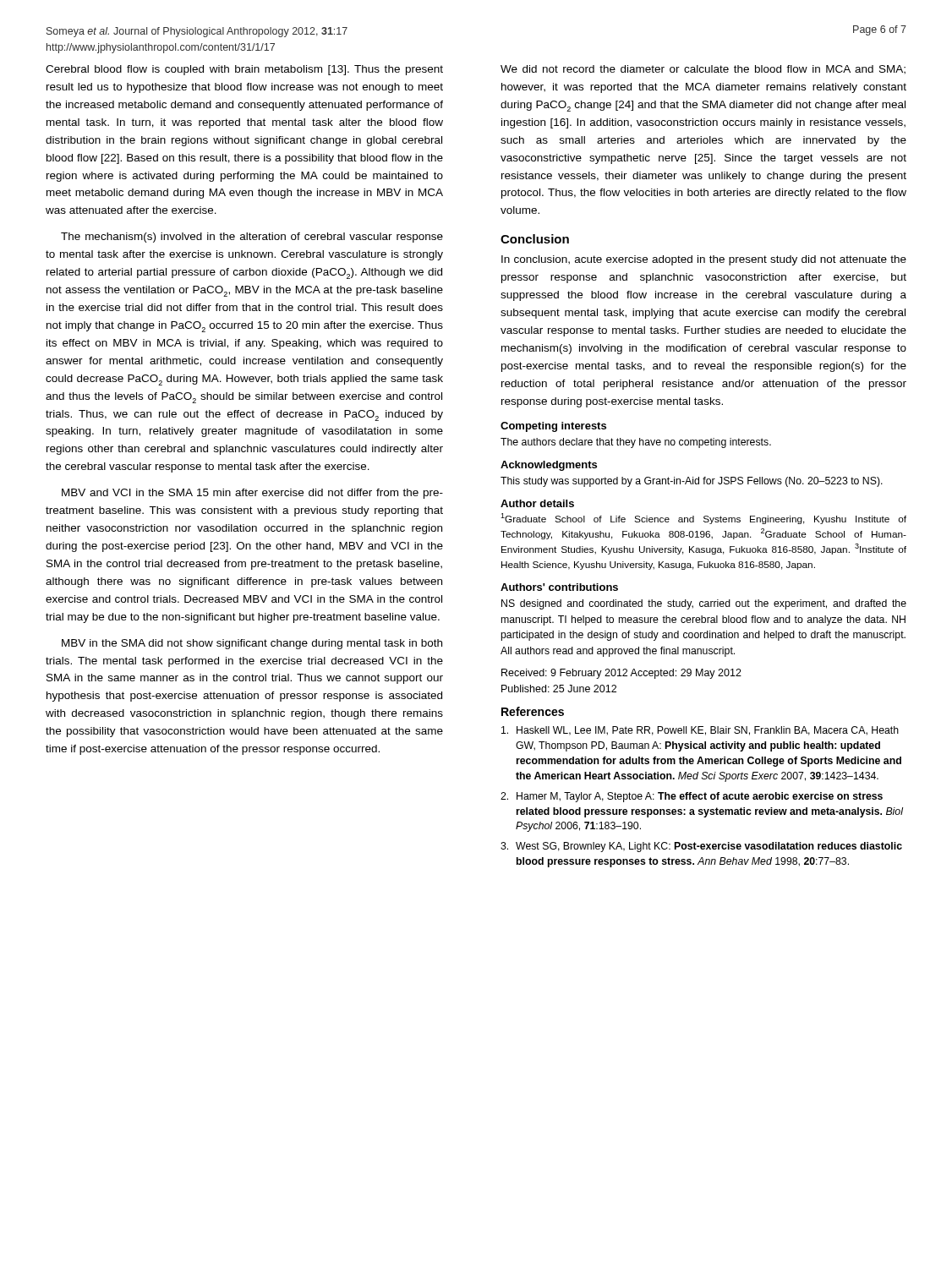Point to the block beginning "The authors declare"
The width and height of the screenshot is (952, 1268).
click(x=703, y=442)
